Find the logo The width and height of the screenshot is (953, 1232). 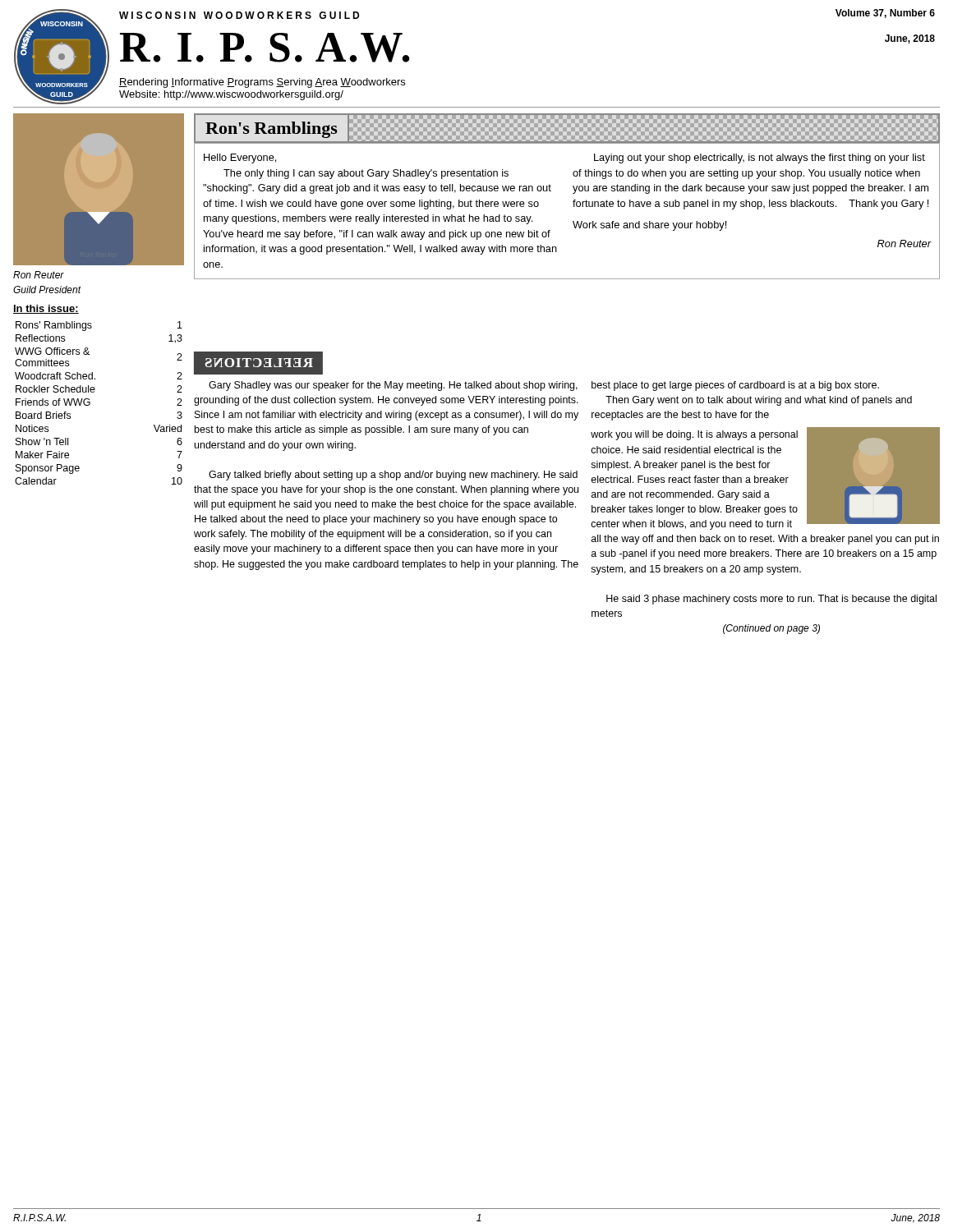[x=62, y=57]
